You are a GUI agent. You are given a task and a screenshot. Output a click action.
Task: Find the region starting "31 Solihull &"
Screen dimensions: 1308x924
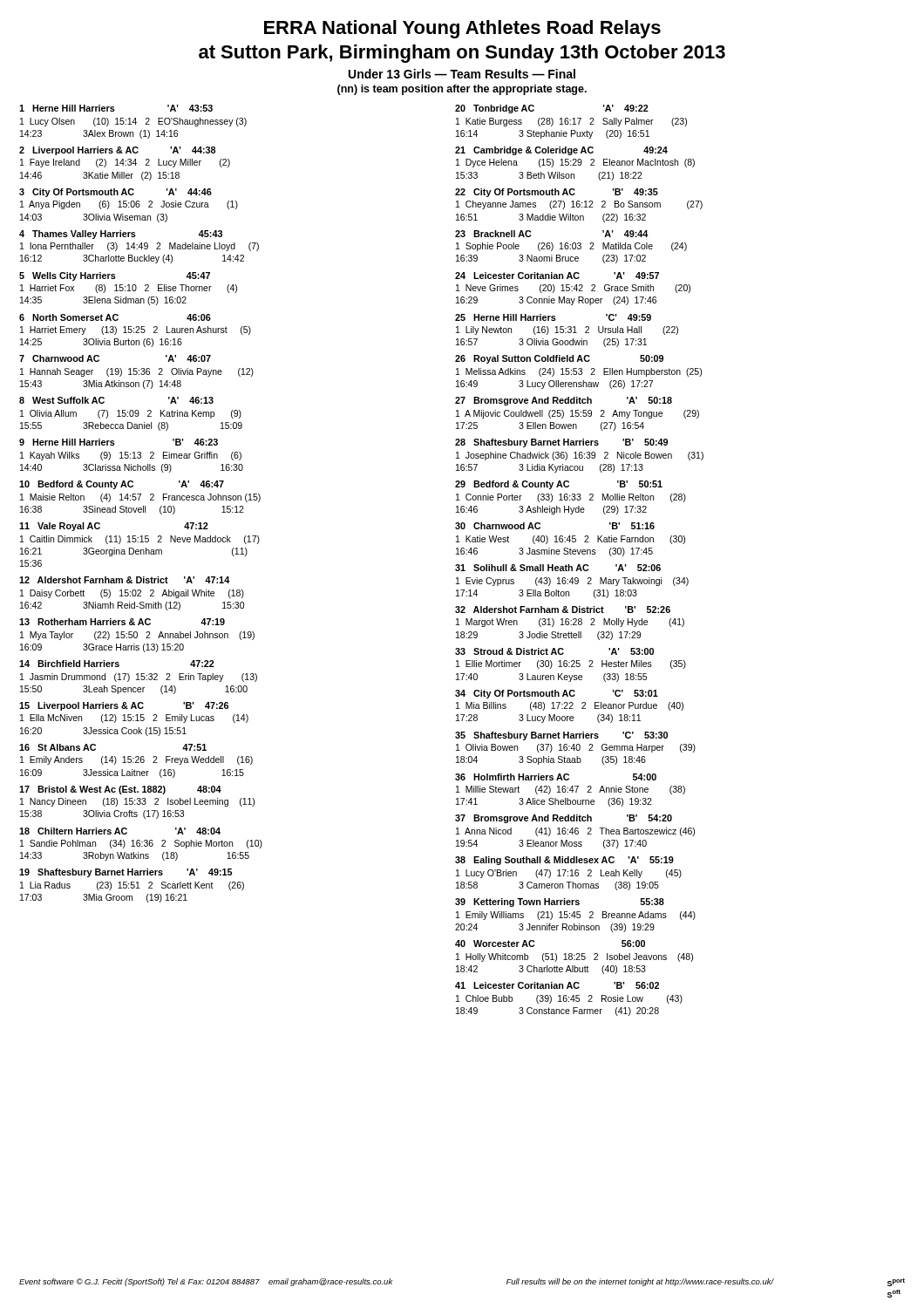(669, 580)
